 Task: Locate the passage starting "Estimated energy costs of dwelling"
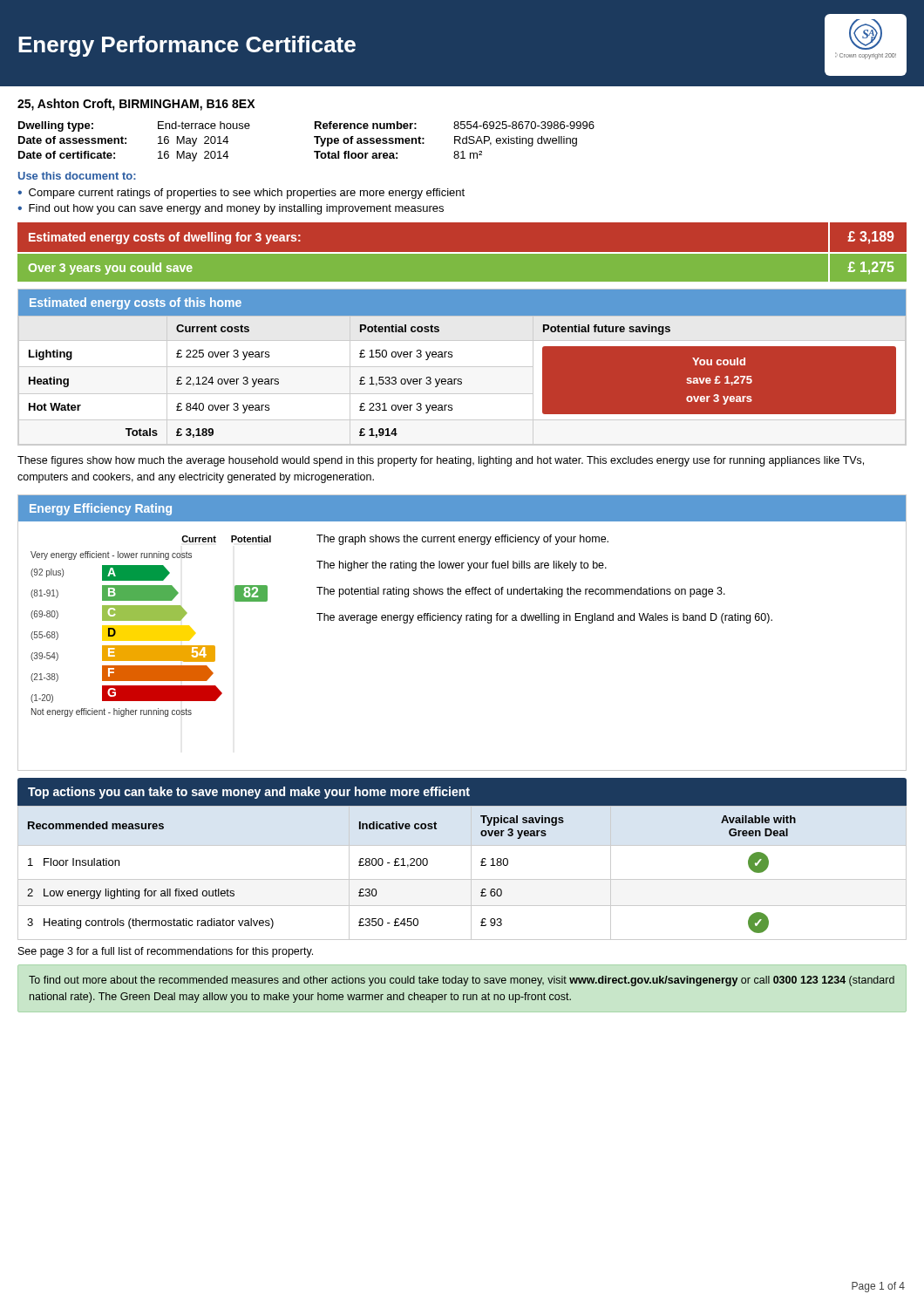(x=462, y=237)
